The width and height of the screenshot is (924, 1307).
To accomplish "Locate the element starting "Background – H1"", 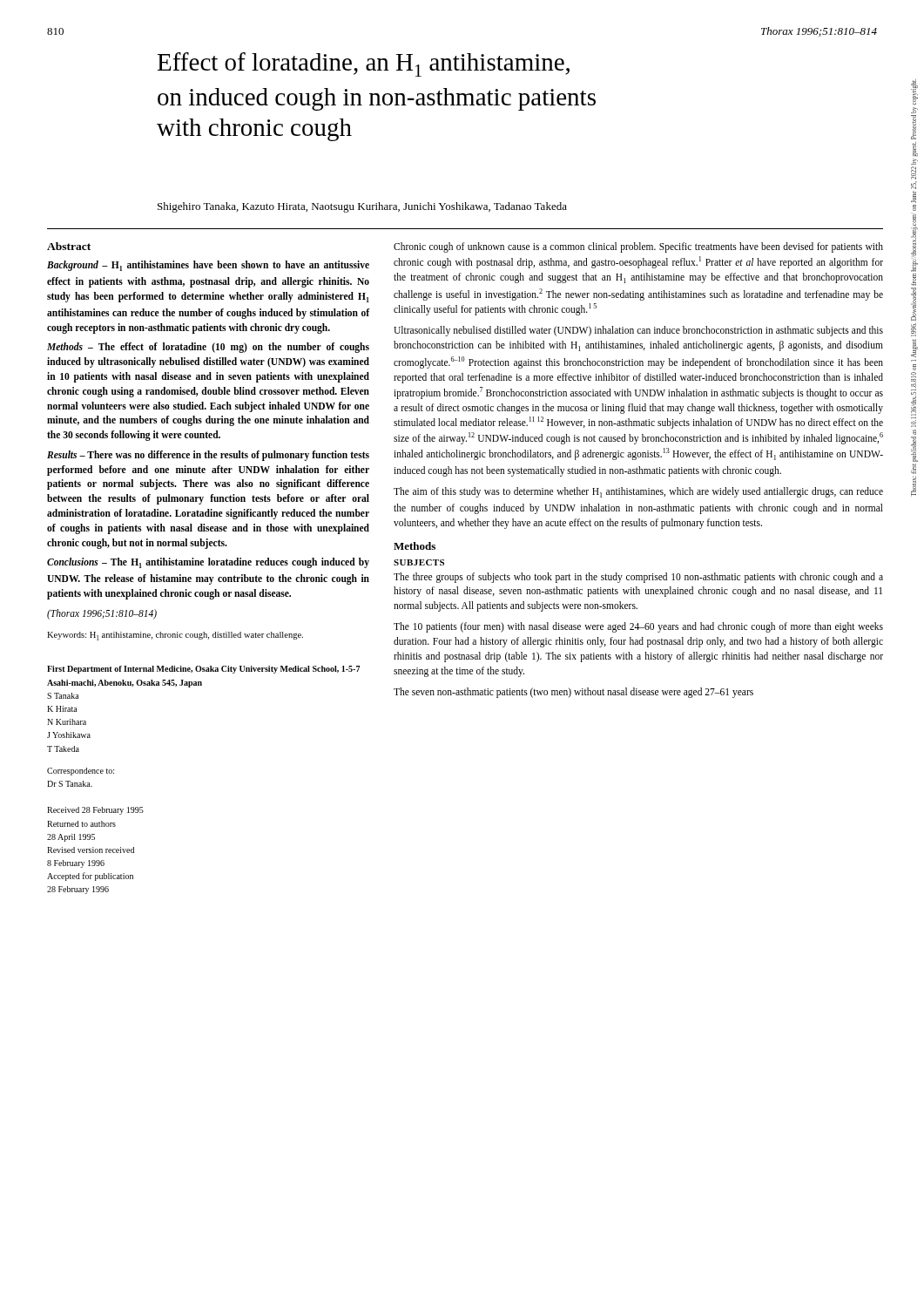I will 208,439.
